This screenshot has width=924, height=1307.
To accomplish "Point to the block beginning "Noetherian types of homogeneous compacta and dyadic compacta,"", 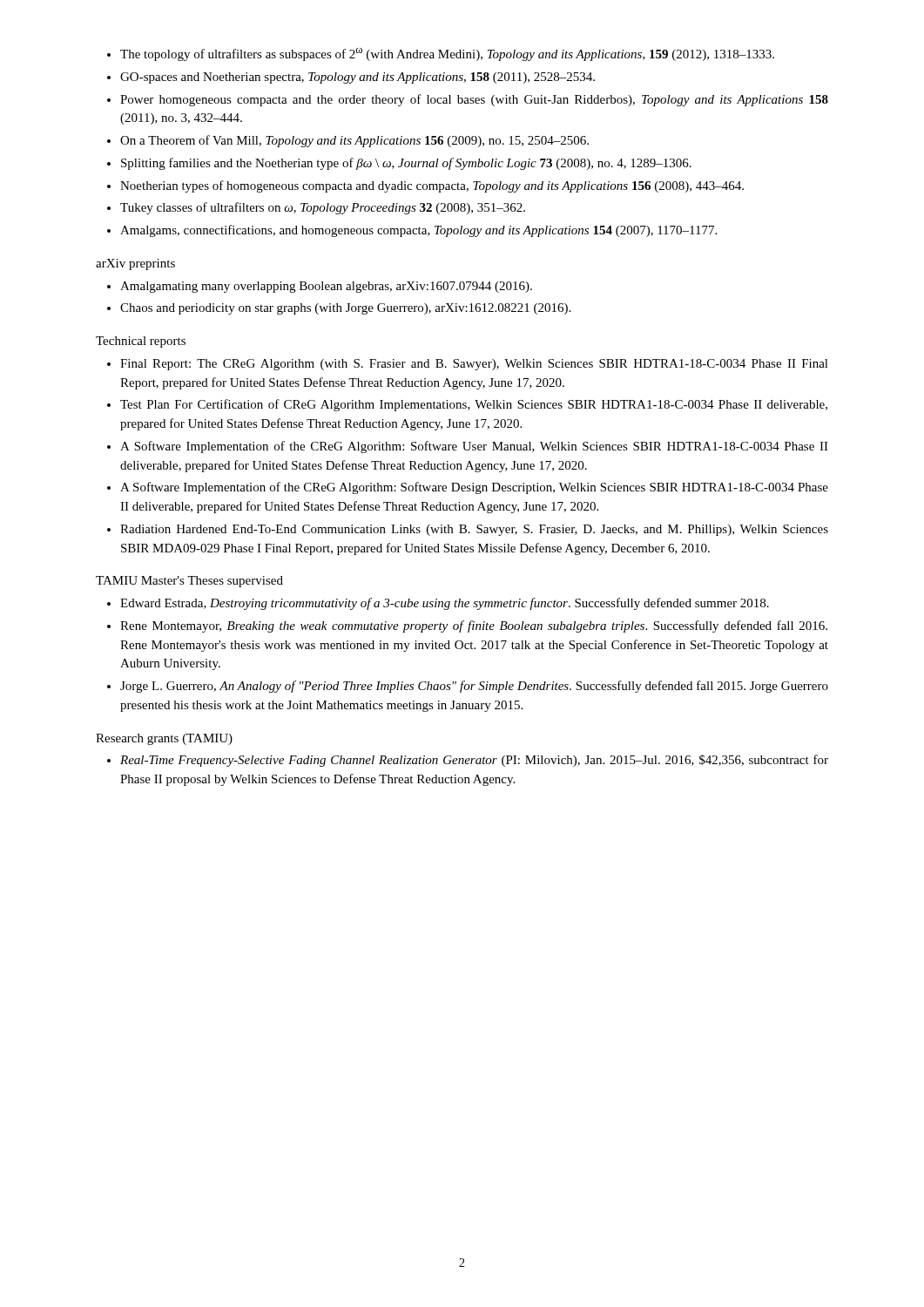I will [x=474, y=186].
